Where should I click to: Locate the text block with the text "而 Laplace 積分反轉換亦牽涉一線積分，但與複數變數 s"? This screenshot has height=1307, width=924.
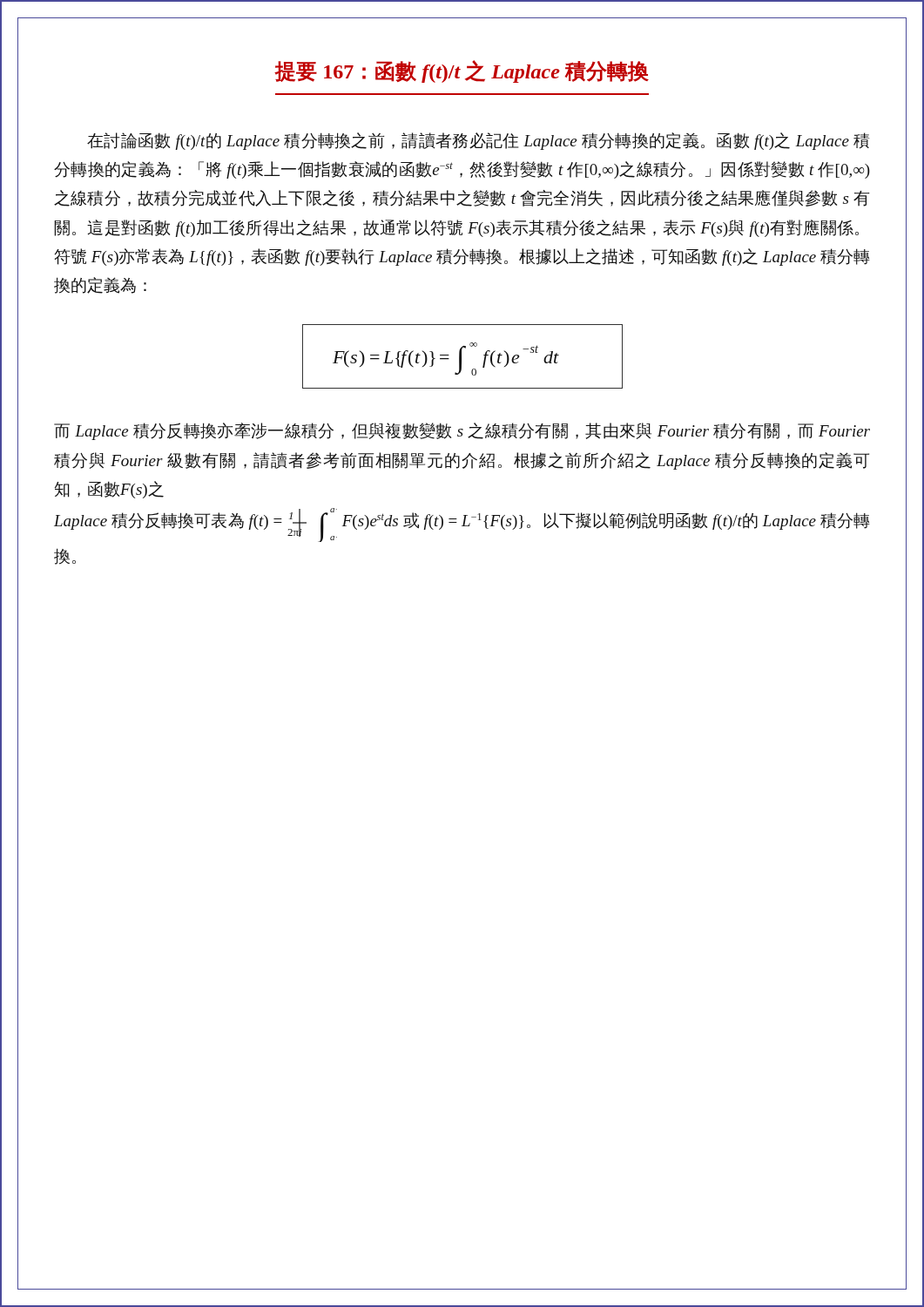point(462,431)
